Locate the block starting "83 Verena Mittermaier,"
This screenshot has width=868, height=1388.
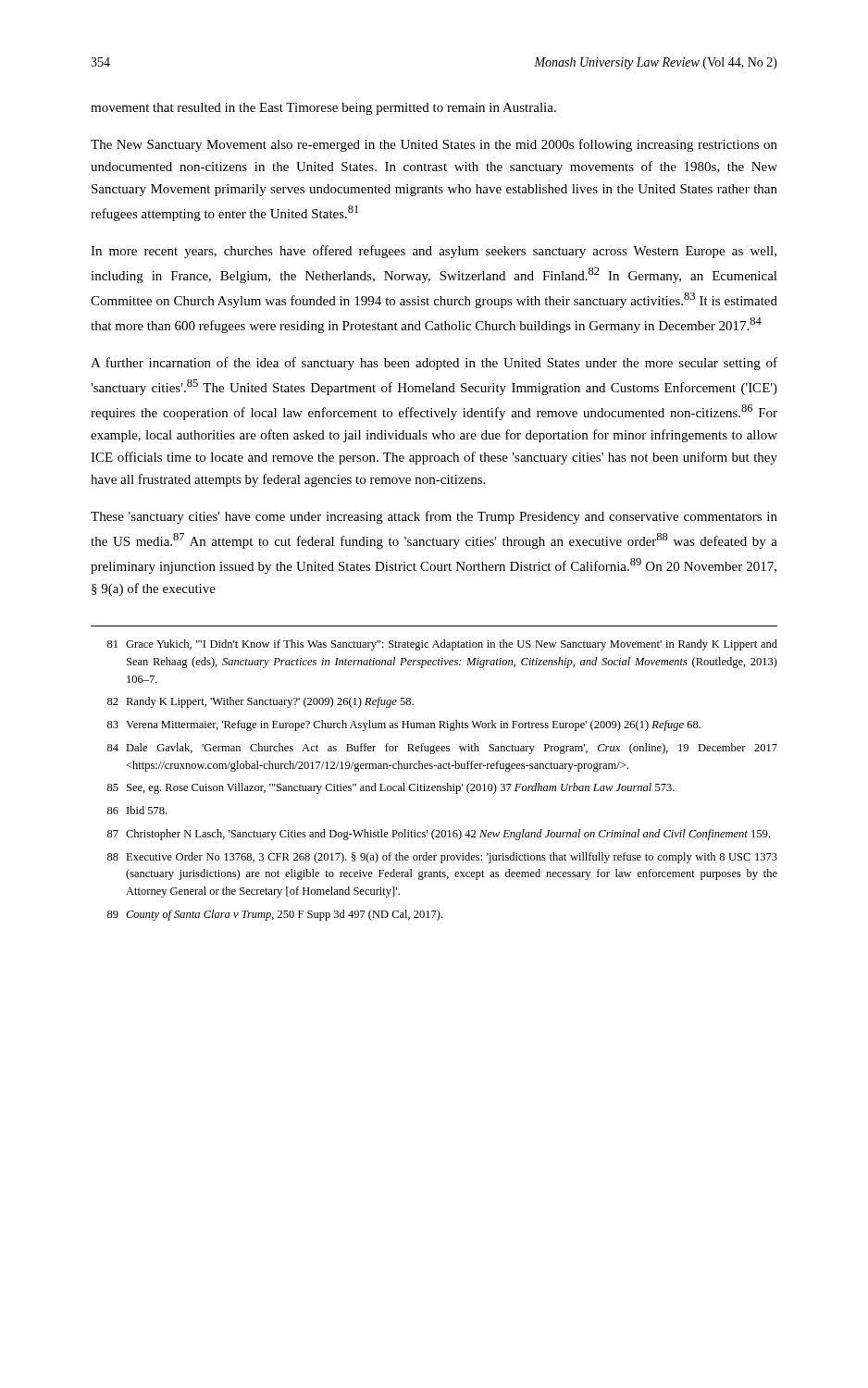(434, 725)
